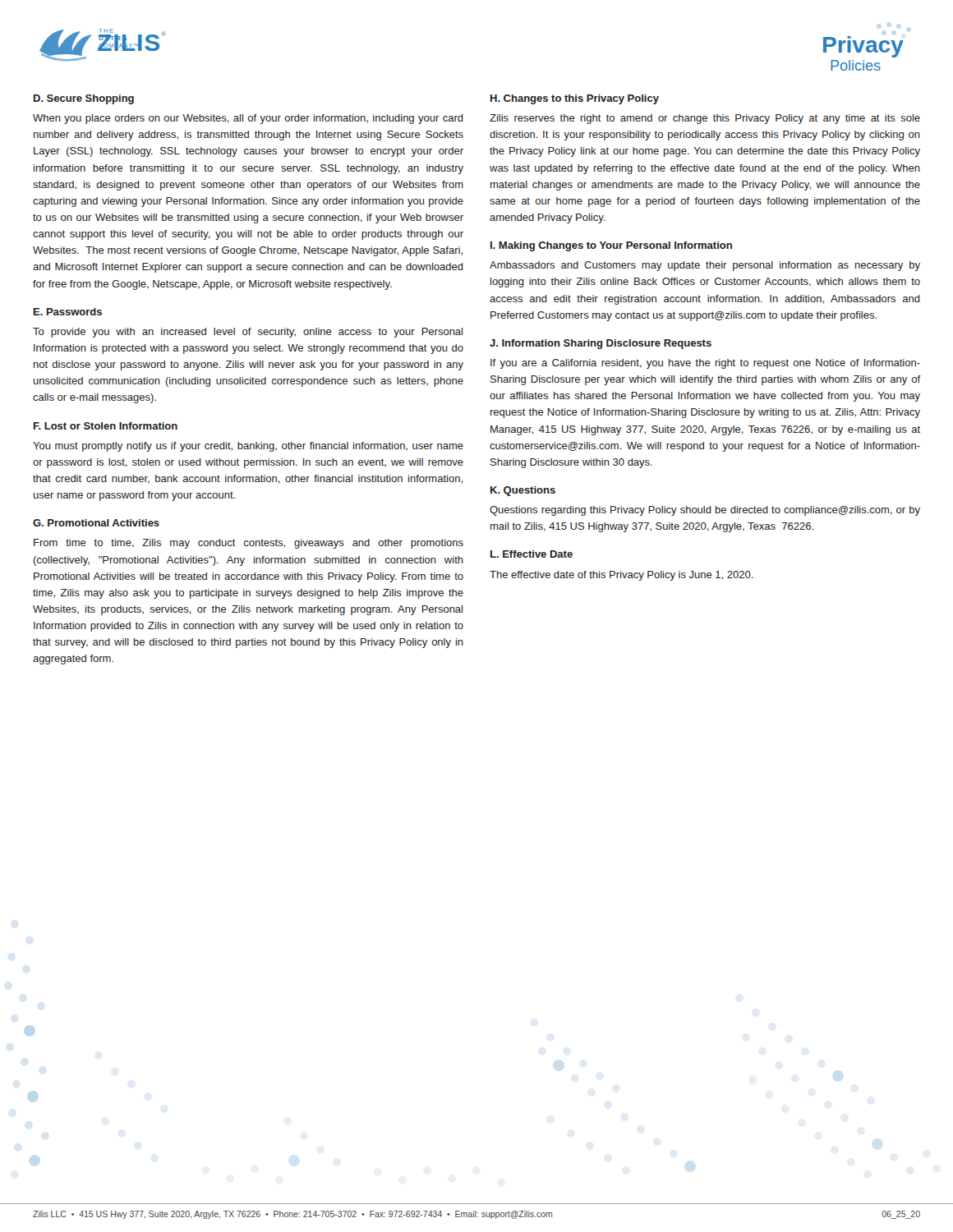Find the section header containing "J. Information Sharing Disclosure Requests"
The image size is (953, 1232).
[601, 343]
